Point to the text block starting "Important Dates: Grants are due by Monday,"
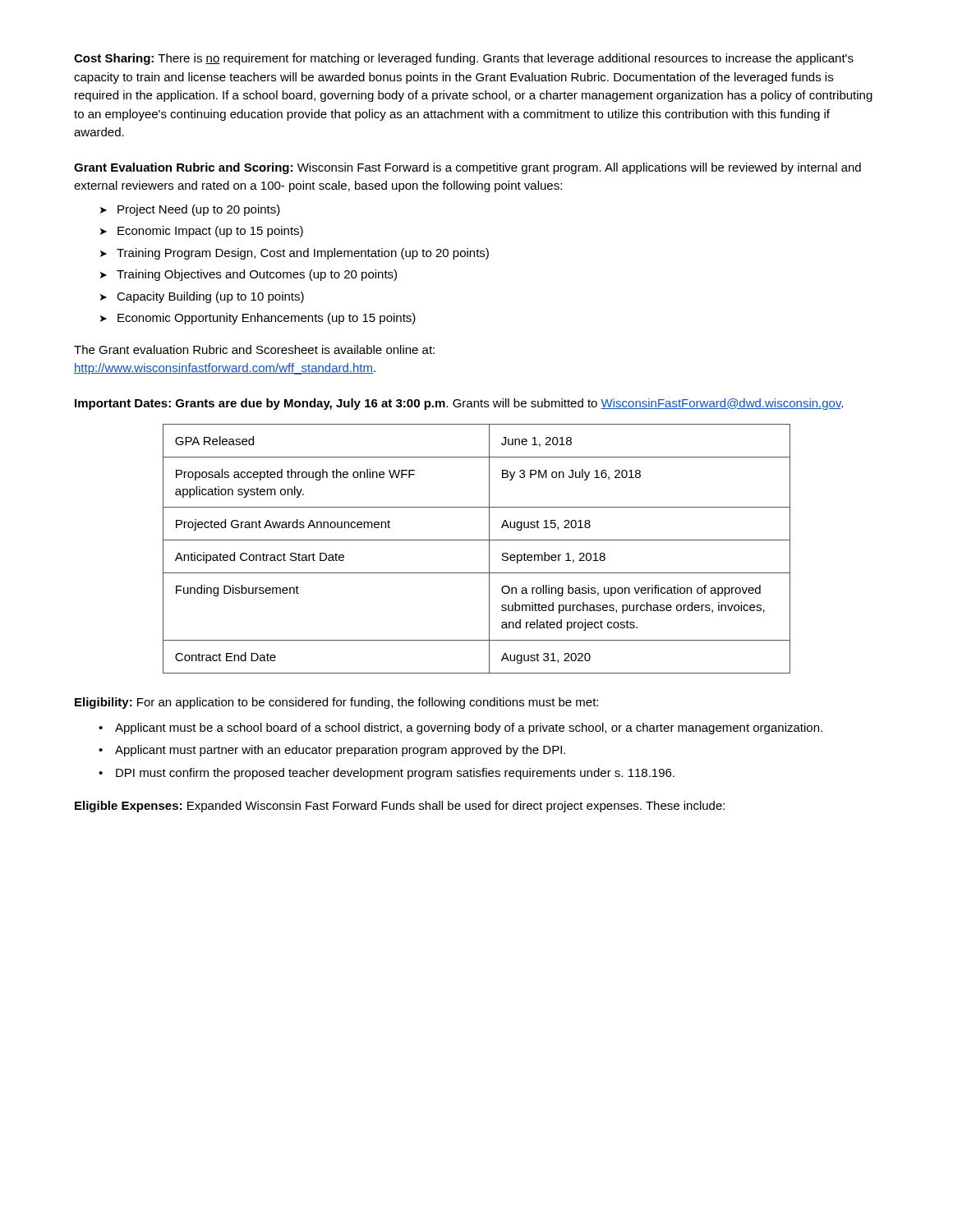 (x=459, y=402)
